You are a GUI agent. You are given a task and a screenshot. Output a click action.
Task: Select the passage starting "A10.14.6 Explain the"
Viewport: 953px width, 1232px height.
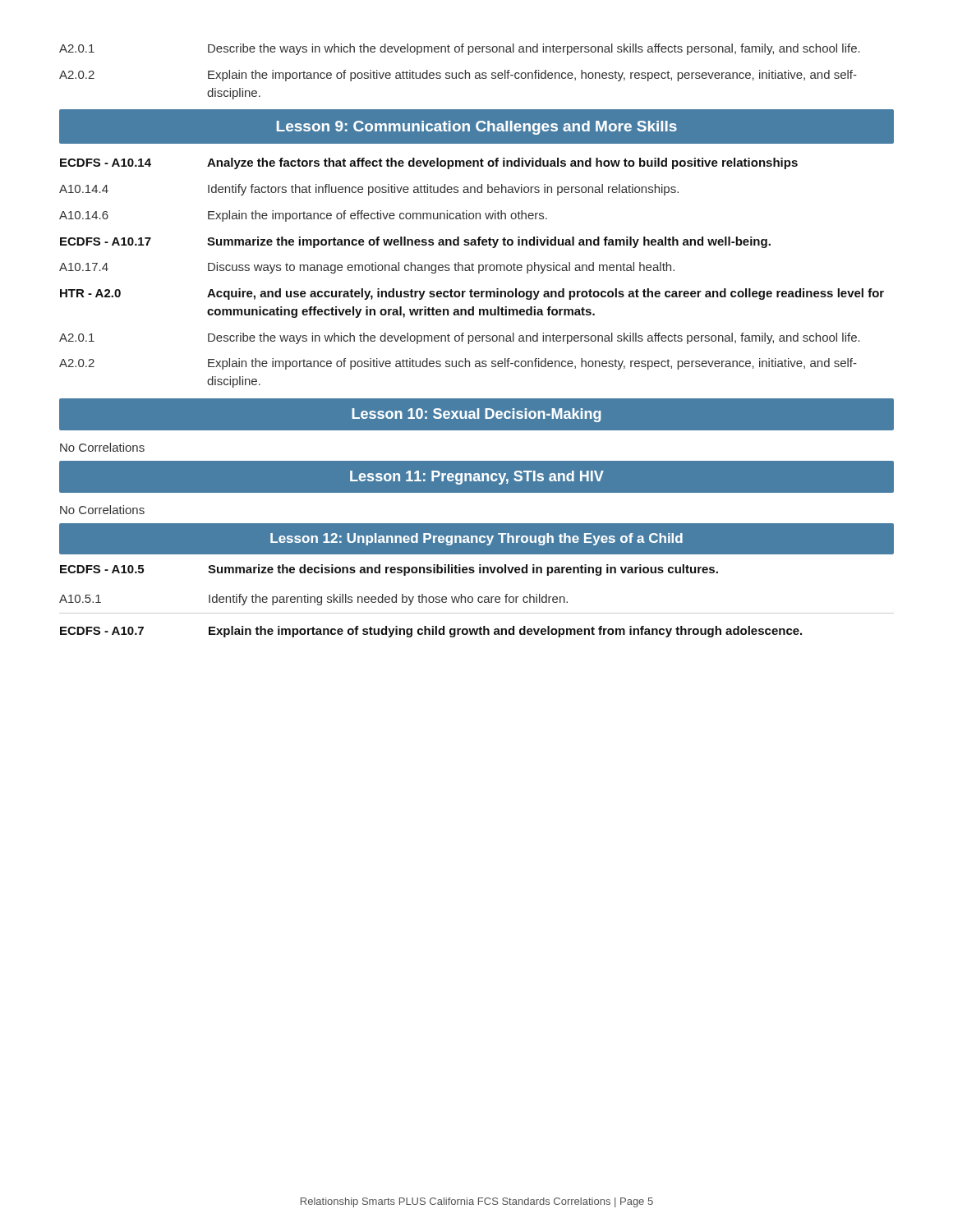(x=476, y=215)
